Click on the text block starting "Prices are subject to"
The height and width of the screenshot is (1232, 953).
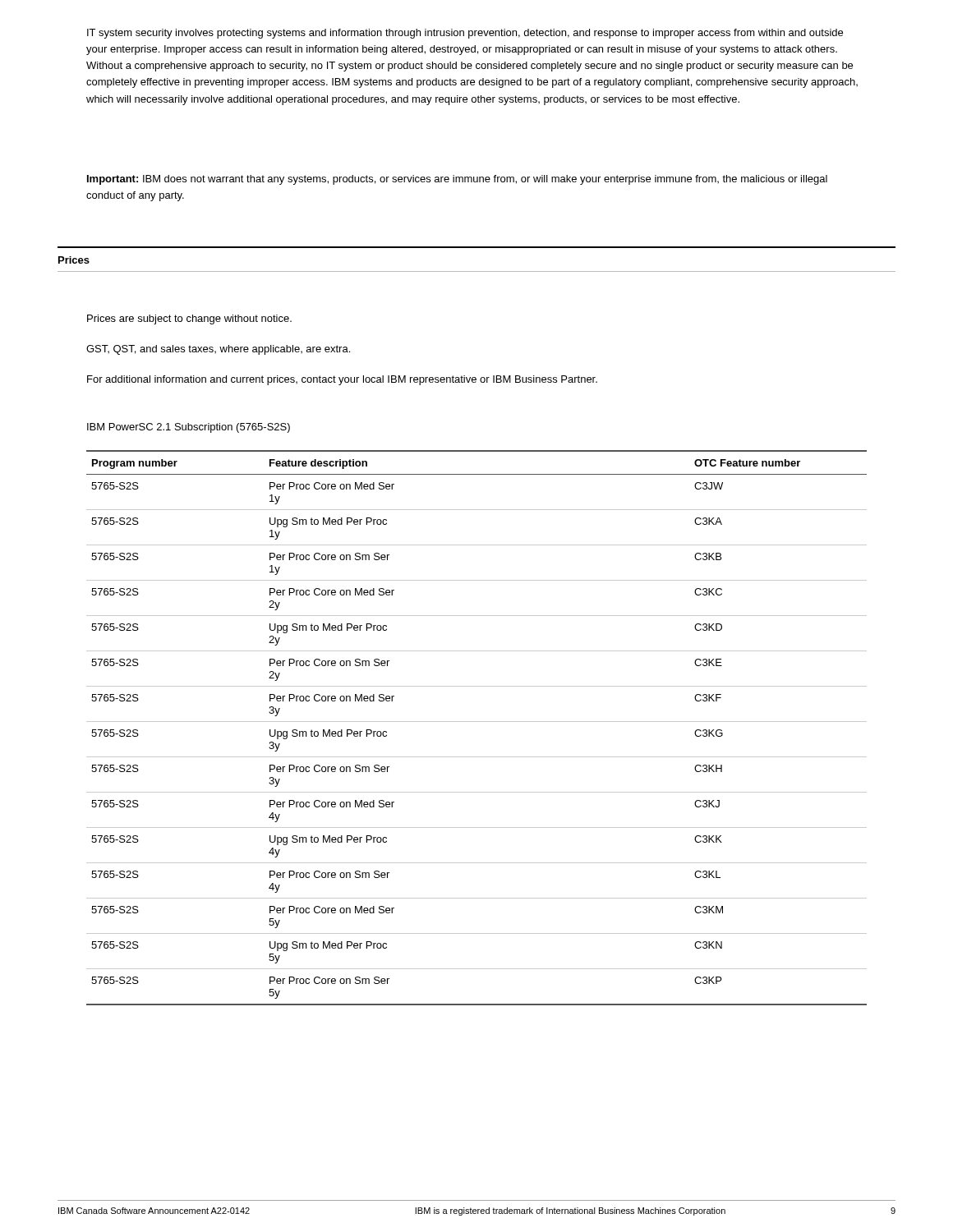click(x=189, y=318)
